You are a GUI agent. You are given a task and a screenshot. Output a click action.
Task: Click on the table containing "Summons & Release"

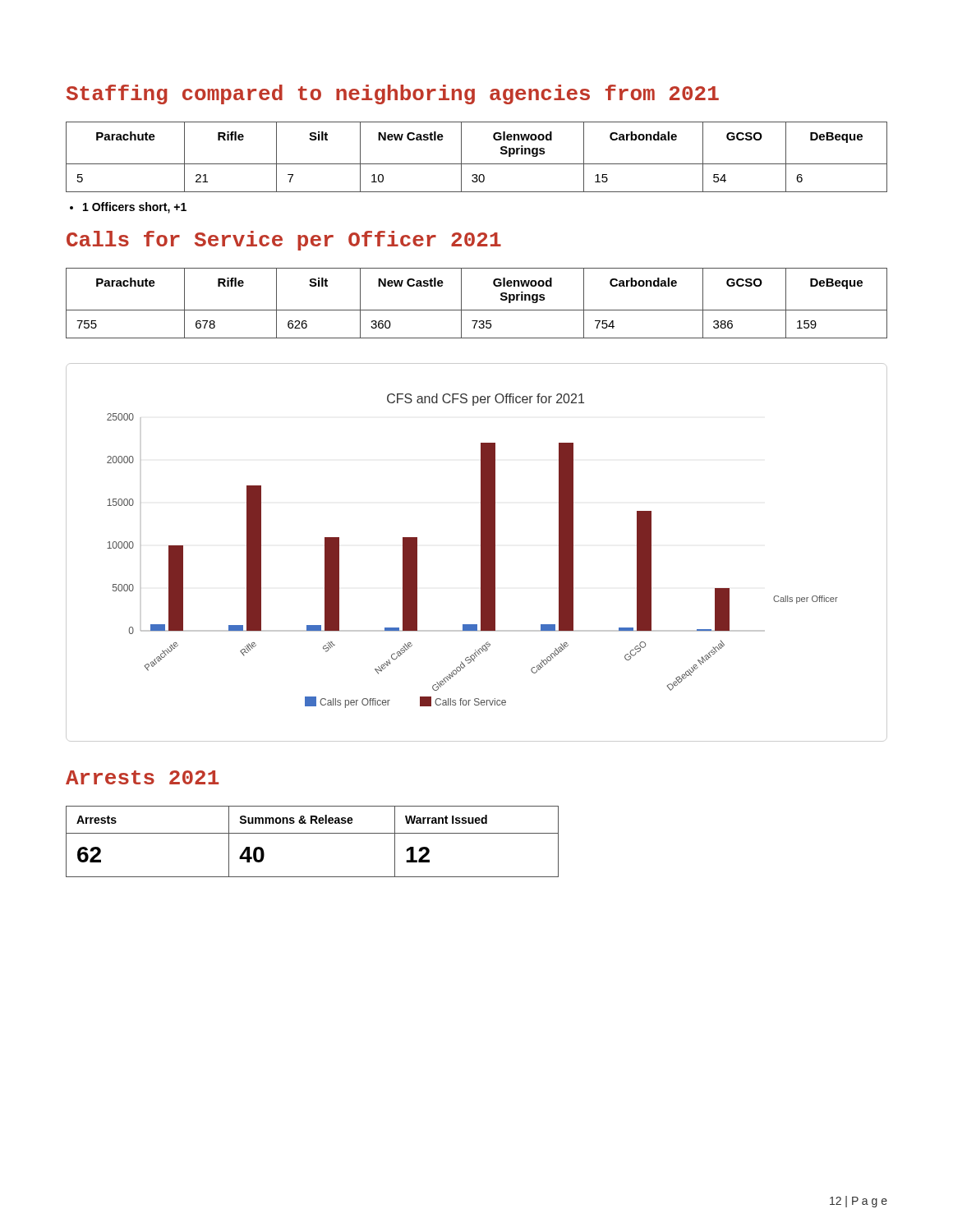coord(476,841)
